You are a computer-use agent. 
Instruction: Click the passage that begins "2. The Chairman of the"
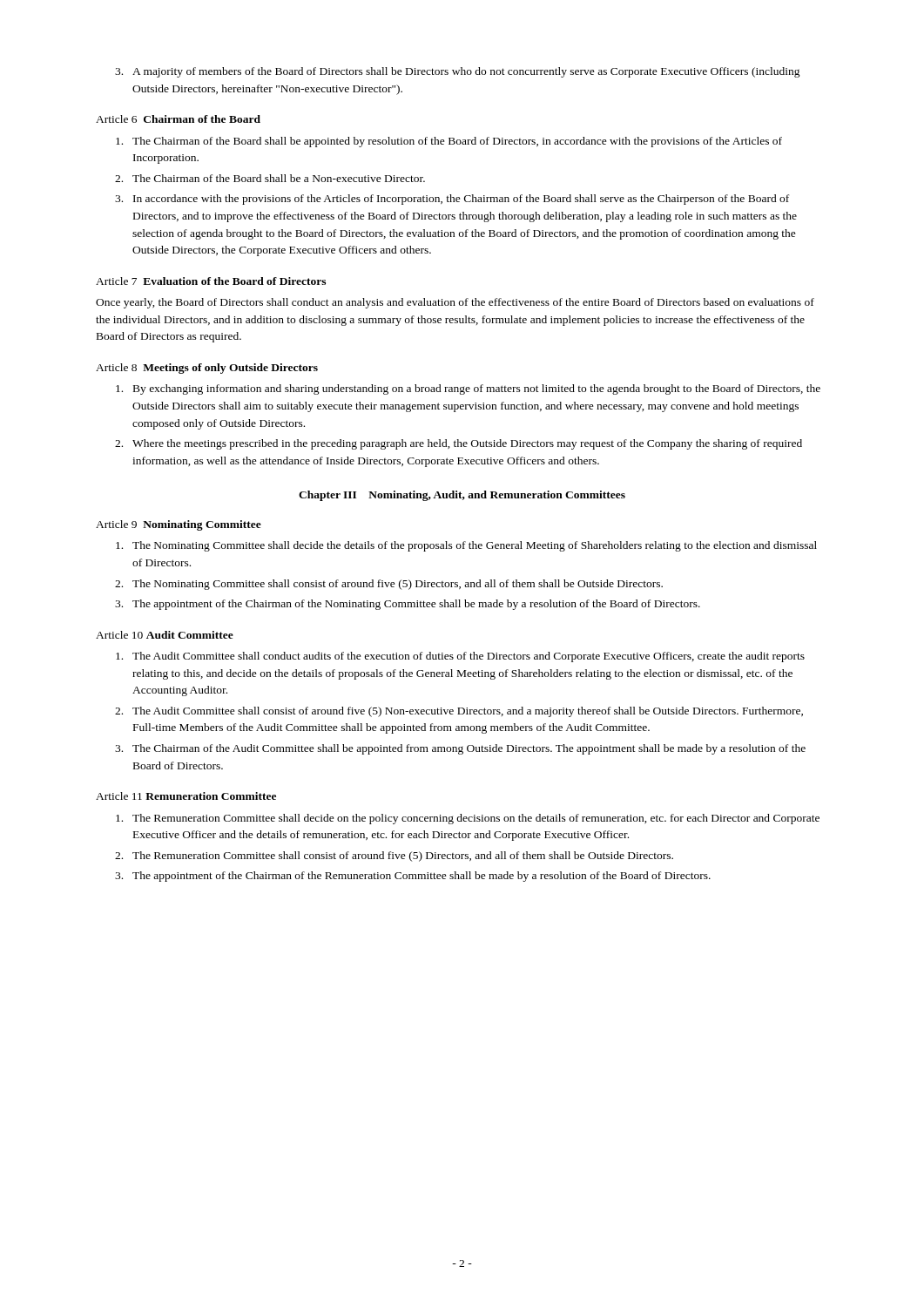coord(270,178)
